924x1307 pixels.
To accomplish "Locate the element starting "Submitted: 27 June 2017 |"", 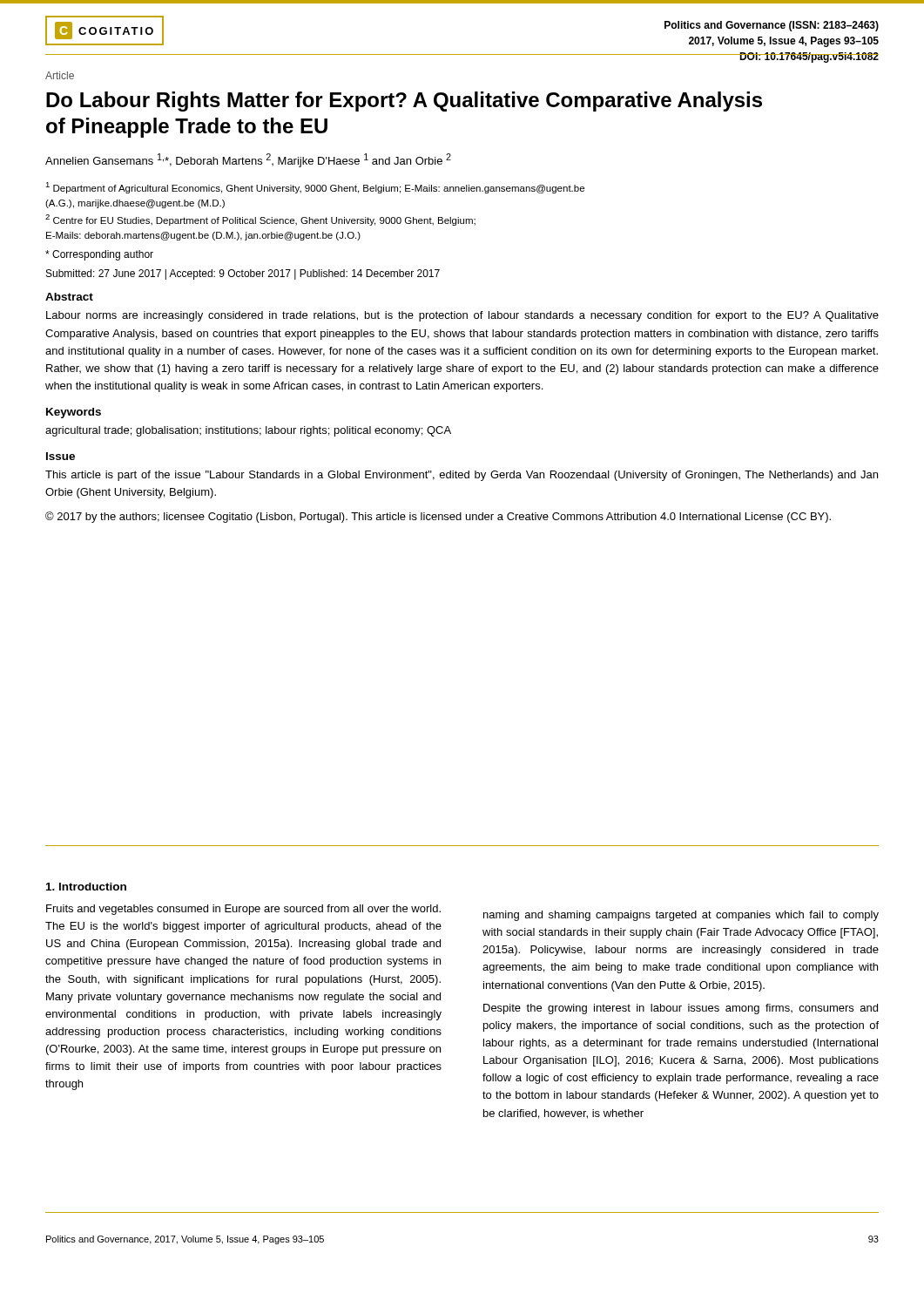I will (243, 274).
